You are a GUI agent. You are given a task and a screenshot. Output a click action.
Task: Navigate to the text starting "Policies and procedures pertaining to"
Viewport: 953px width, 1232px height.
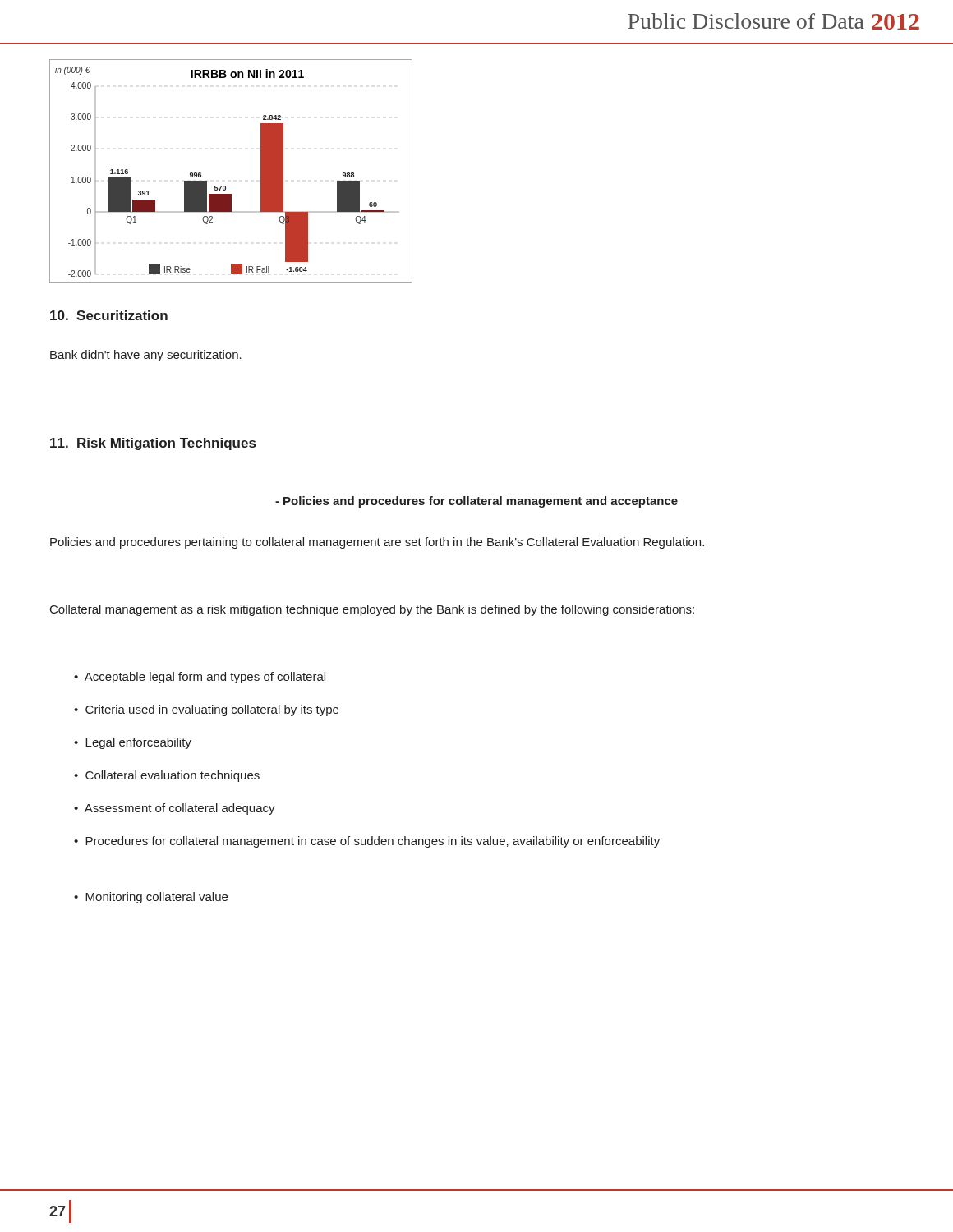coord(377,542)
